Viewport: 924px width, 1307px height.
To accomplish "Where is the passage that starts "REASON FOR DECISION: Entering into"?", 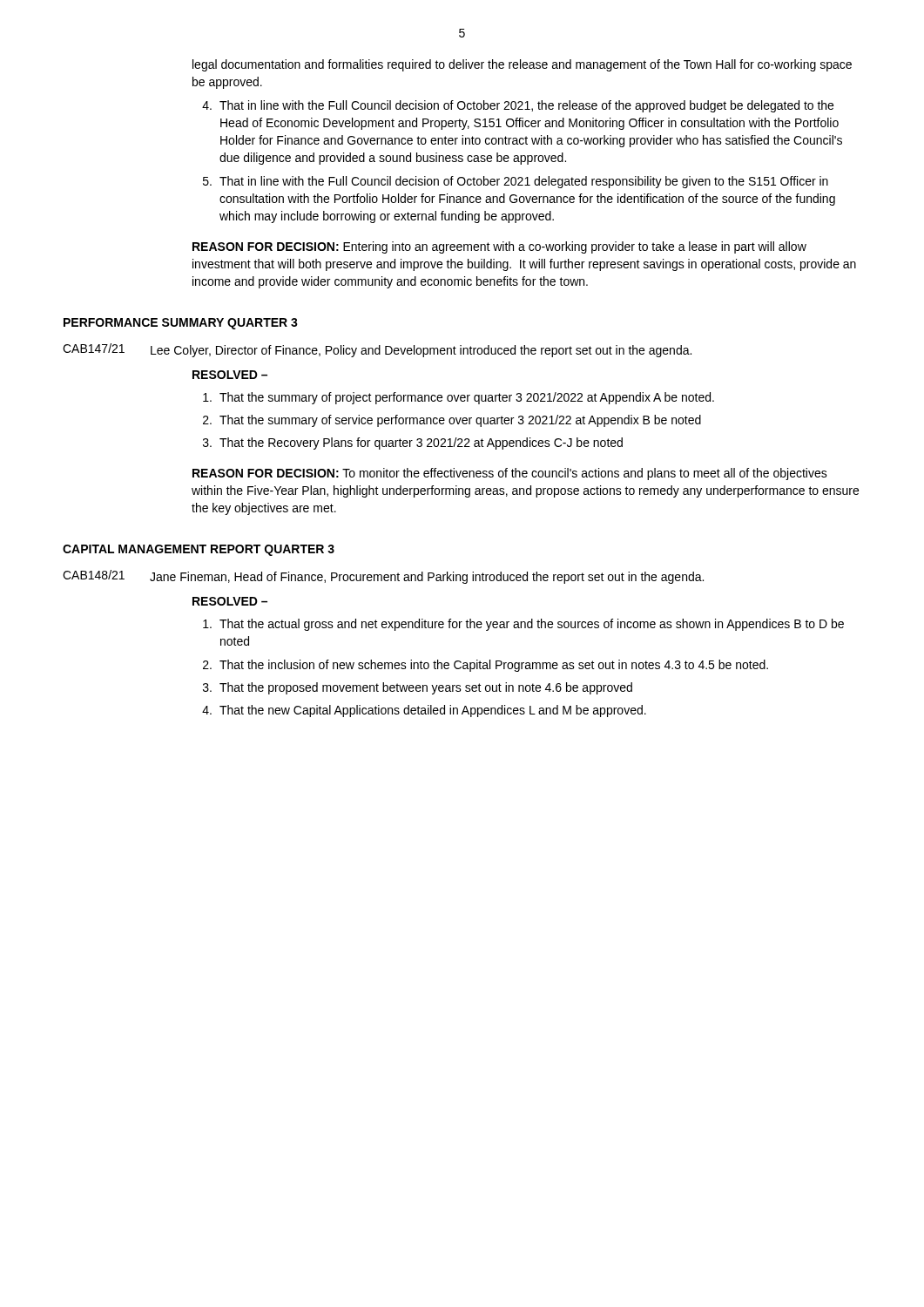I will pyautogui.click(x=524, y=264).
